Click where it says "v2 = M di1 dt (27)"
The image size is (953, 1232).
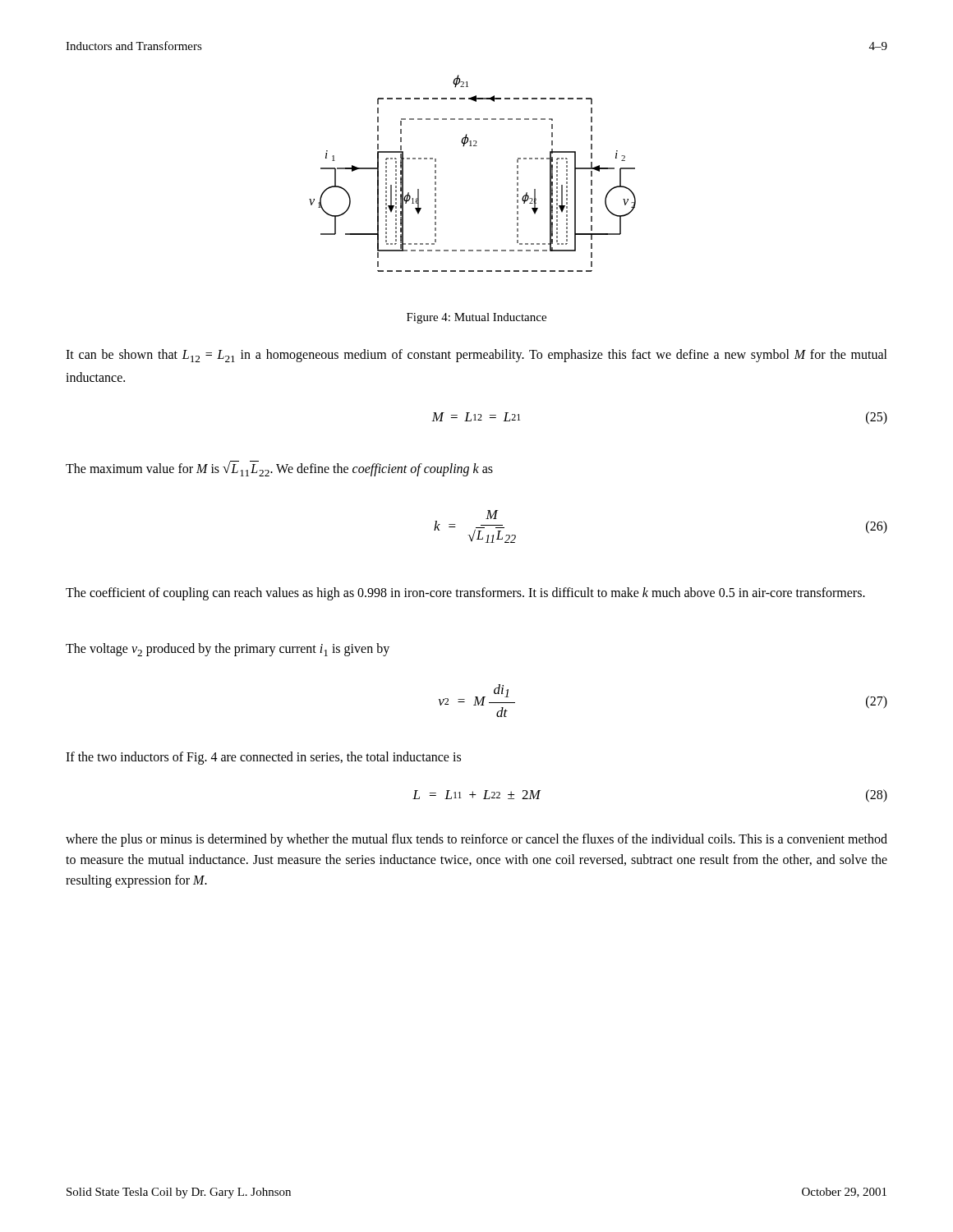(x=502, y=703)
